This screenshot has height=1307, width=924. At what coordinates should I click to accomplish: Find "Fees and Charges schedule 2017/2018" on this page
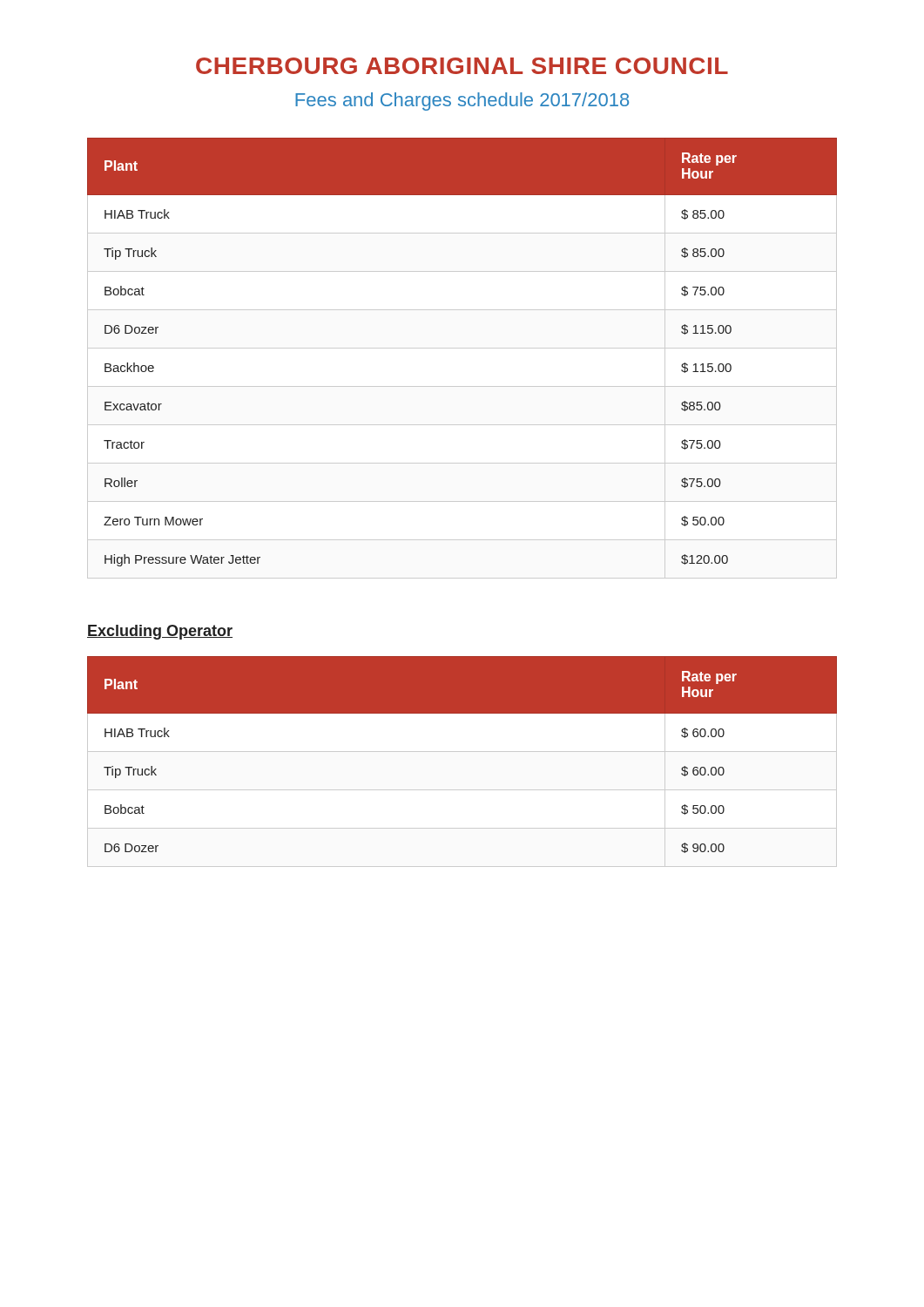[462, 100]
